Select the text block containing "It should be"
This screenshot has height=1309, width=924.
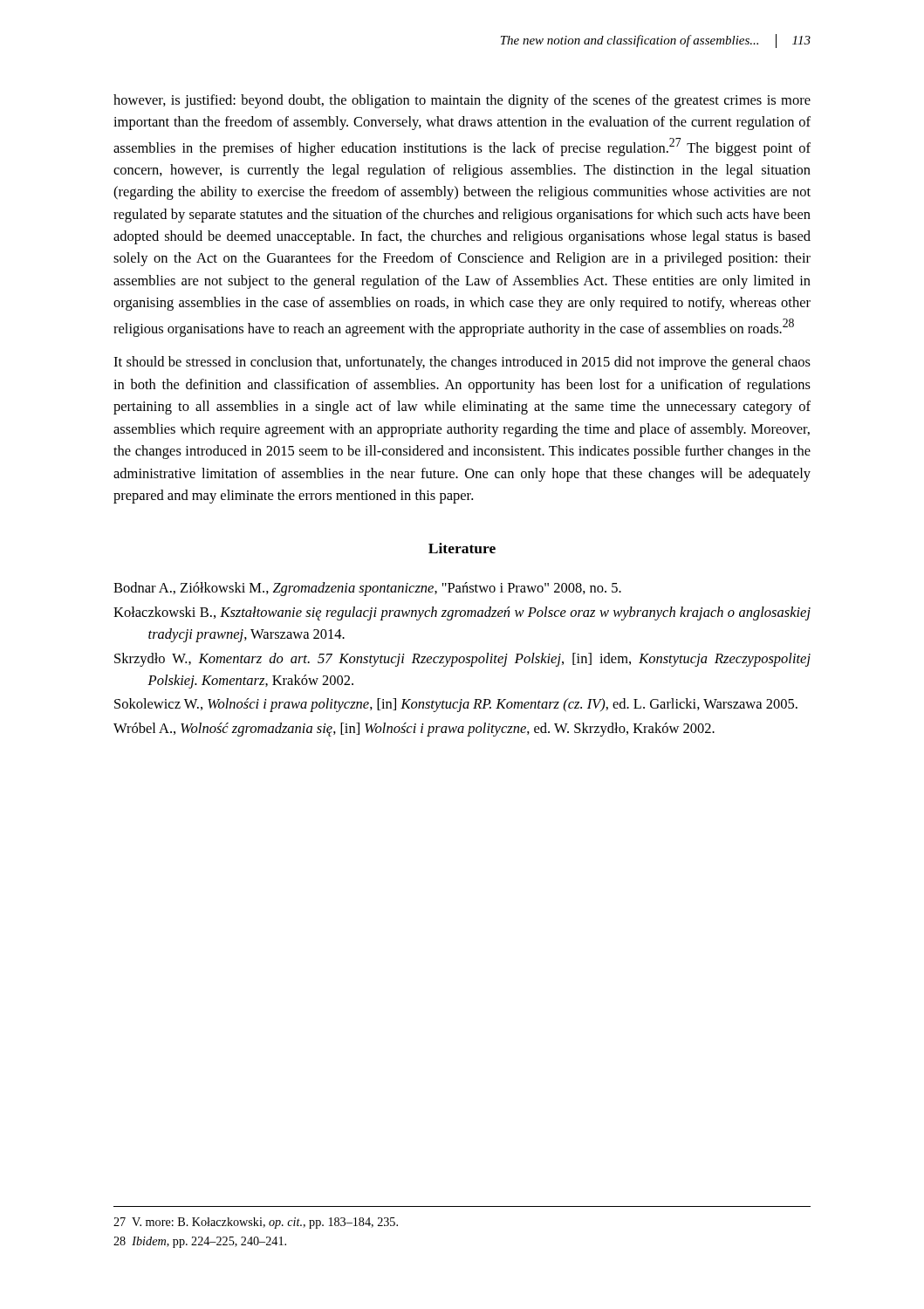[462, 429]
